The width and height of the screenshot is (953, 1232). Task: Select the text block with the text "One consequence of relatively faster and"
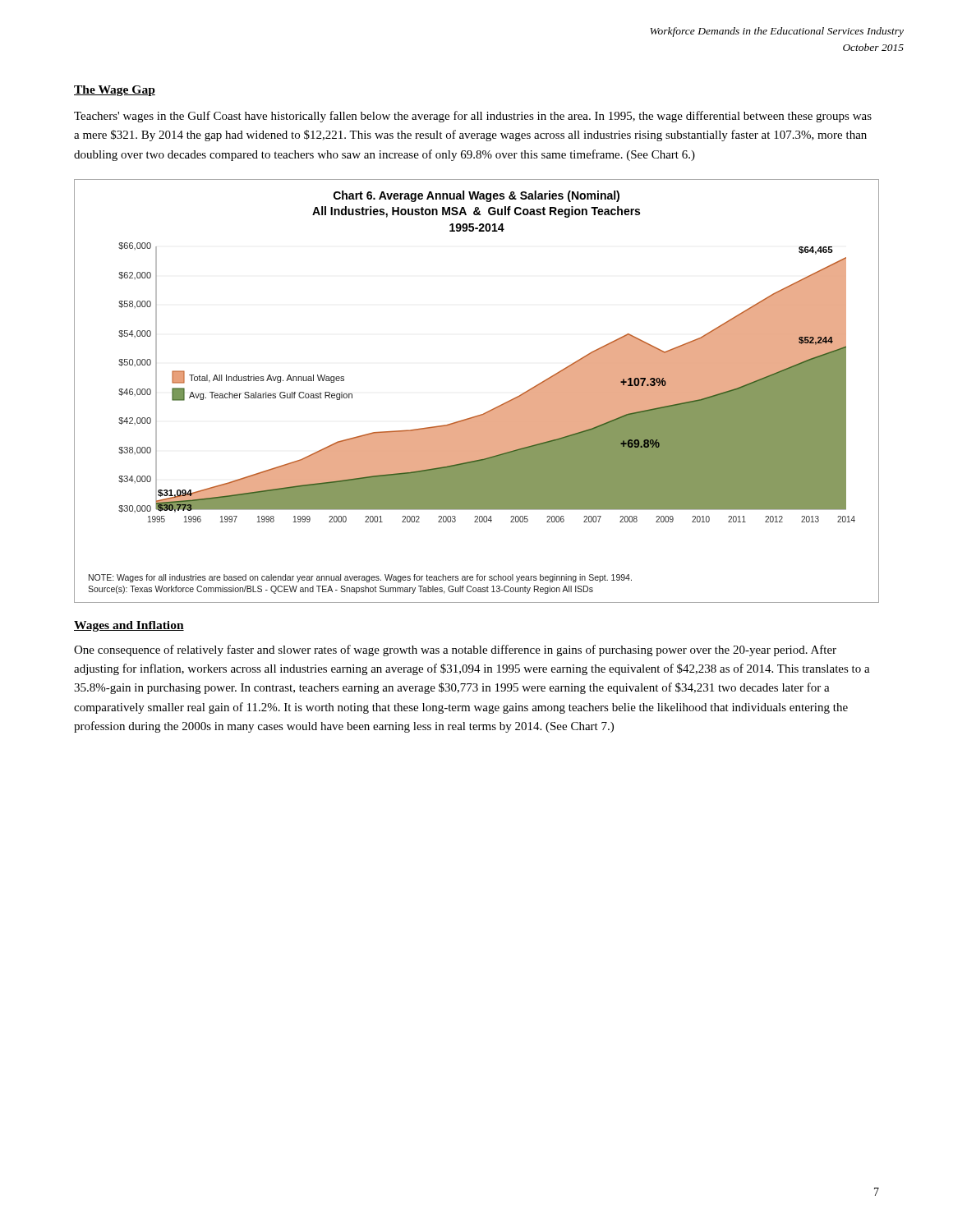(472, 688)
